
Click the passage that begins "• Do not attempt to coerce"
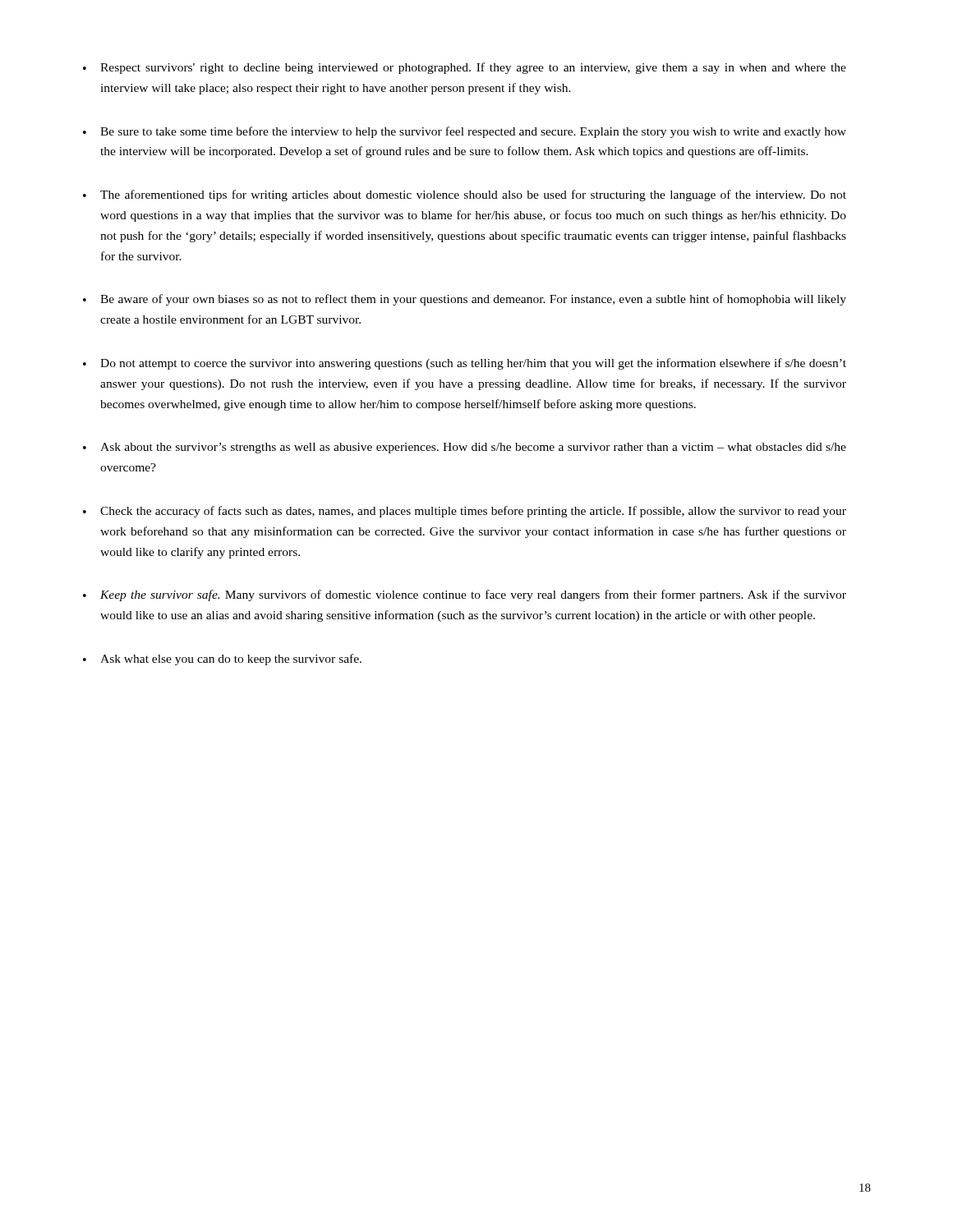coord(464,384)
